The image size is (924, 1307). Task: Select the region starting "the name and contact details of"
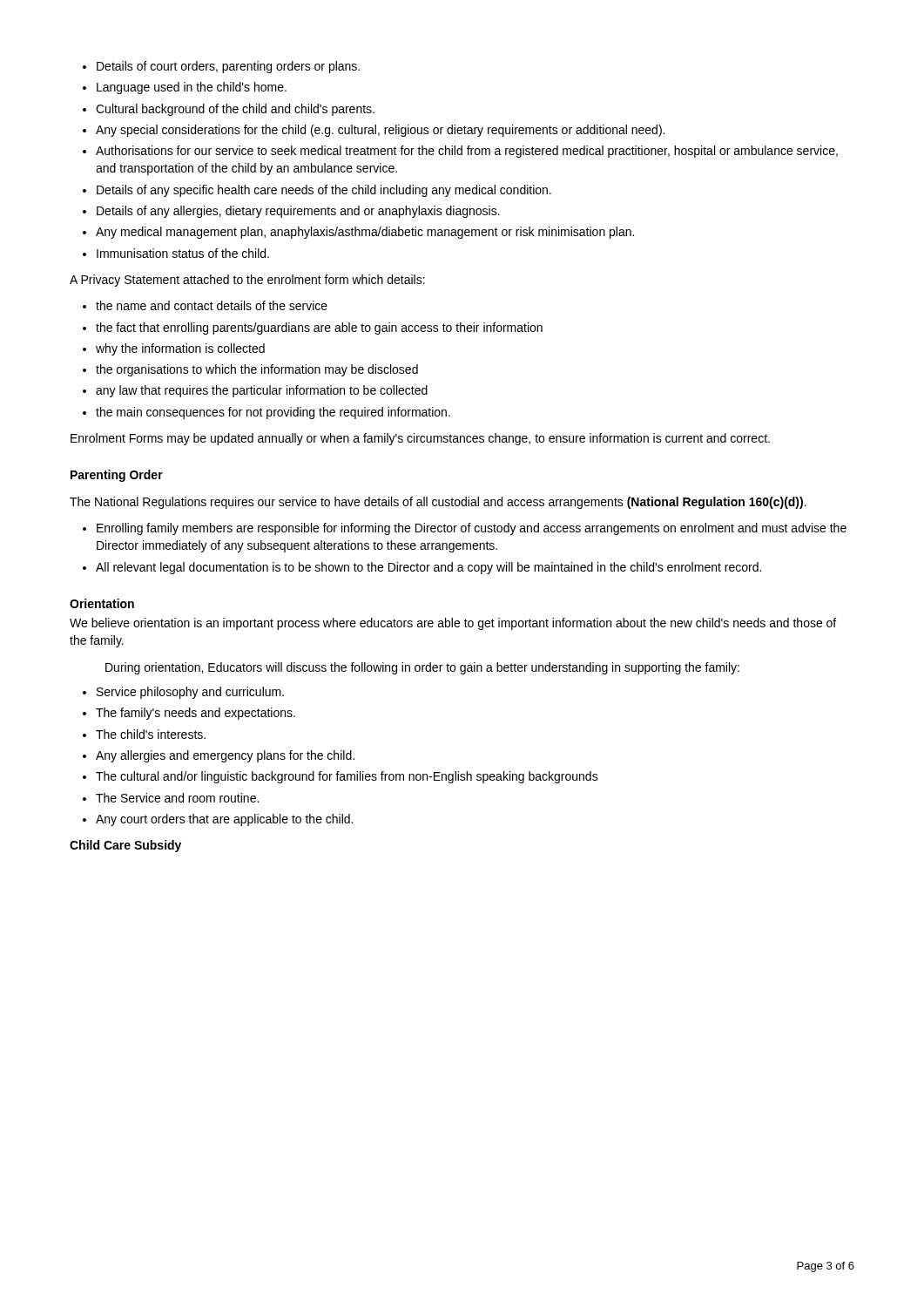click(212, 305)
